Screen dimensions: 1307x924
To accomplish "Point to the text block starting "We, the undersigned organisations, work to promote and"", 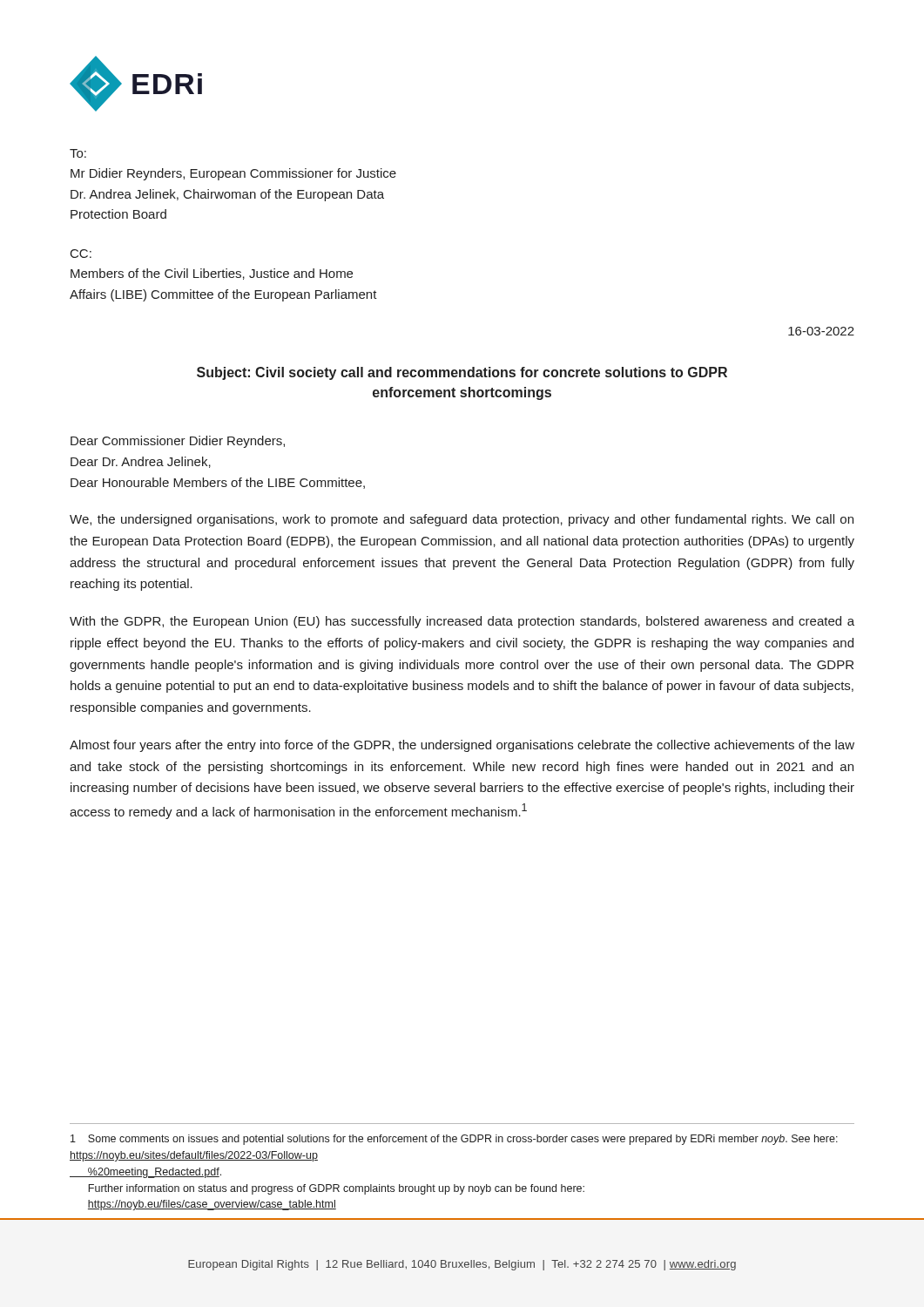I will (462, 551).
